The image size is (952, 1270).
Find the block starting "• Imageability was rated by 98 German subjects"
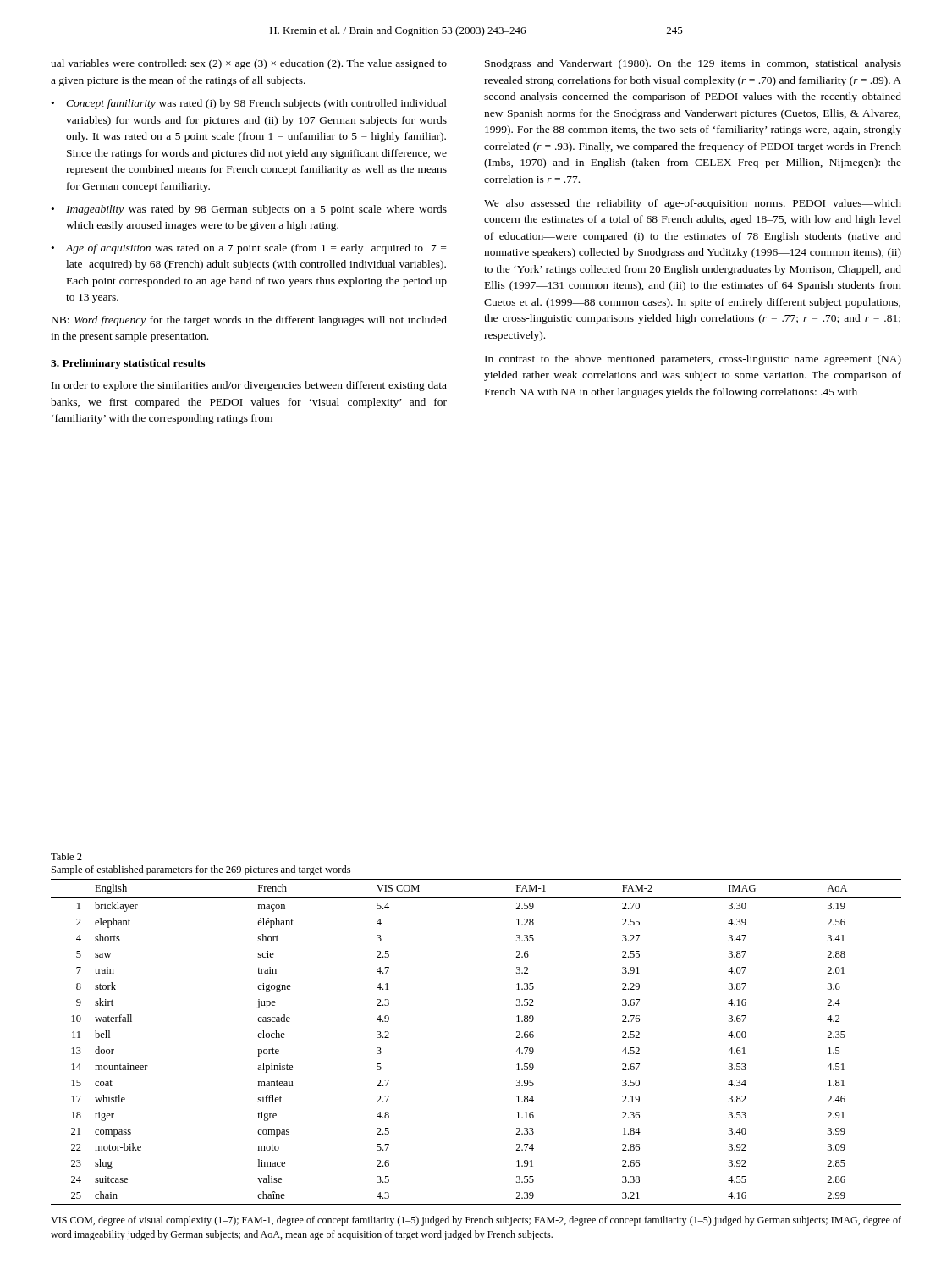coord(249,217)
